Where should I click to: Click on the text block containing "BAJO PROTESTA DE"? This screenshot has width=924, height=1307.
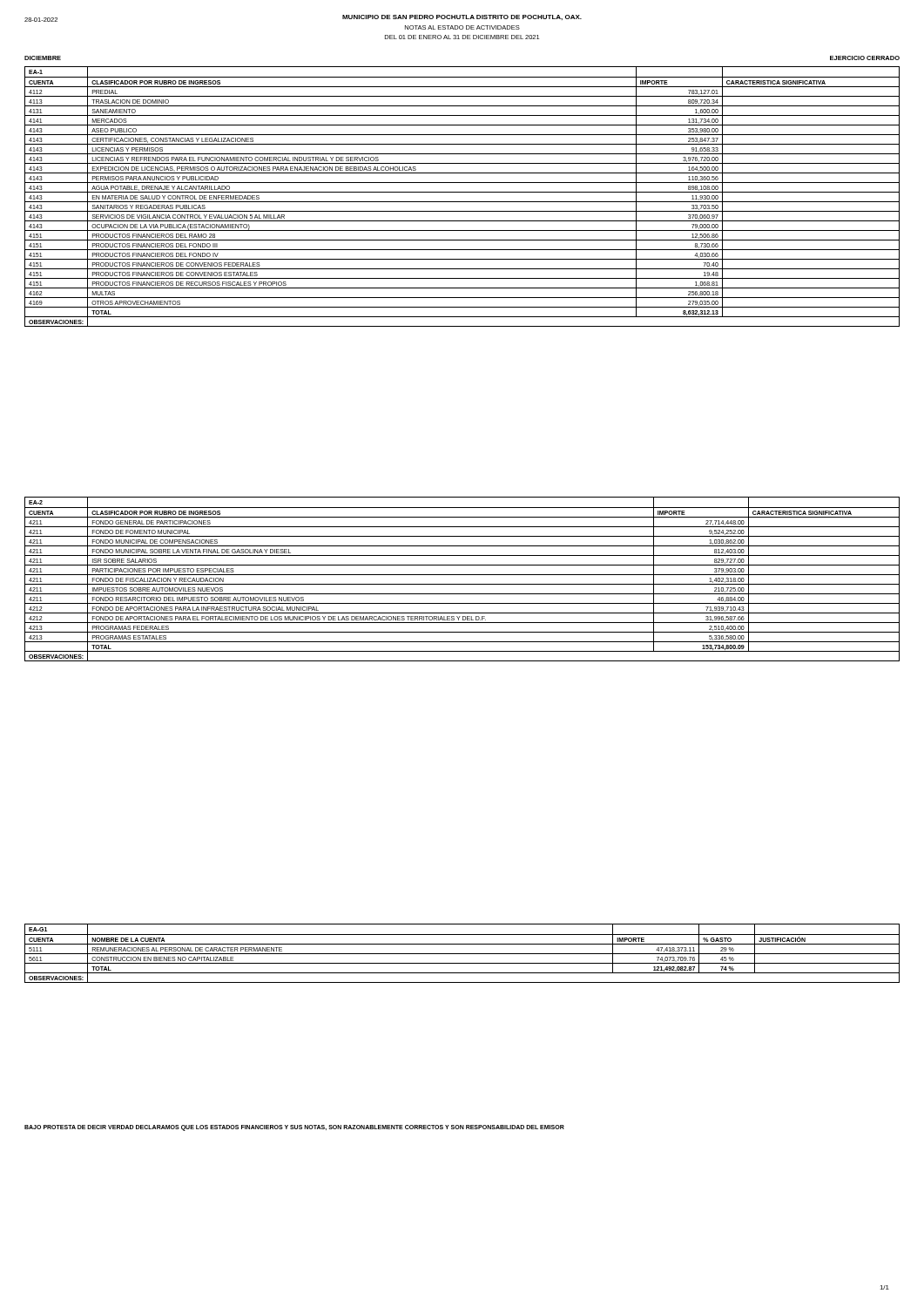click(x=294, y=1127)
